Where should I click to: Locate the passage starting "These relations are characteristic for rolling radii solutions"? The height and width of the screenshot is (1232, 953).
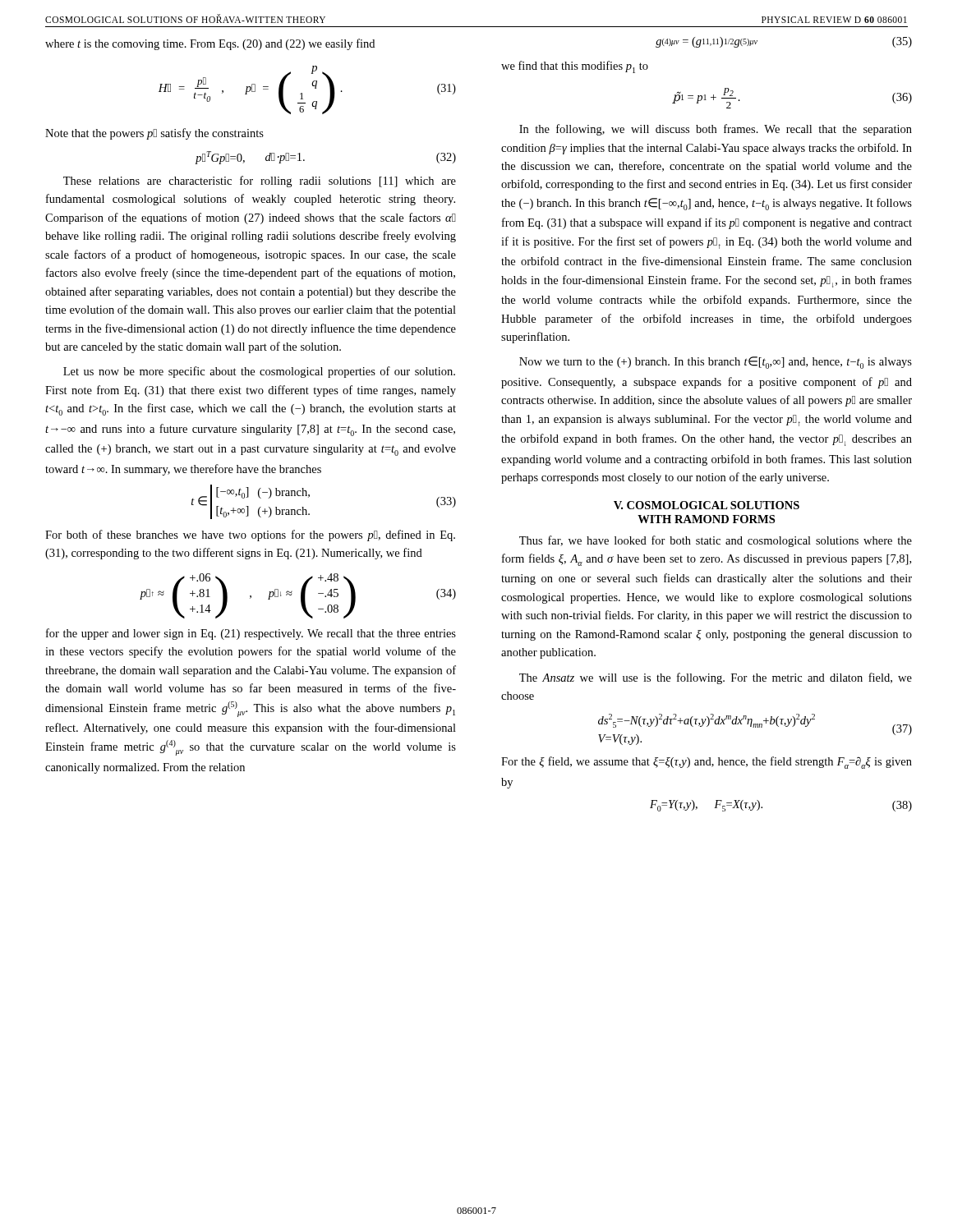coord(251,325)
